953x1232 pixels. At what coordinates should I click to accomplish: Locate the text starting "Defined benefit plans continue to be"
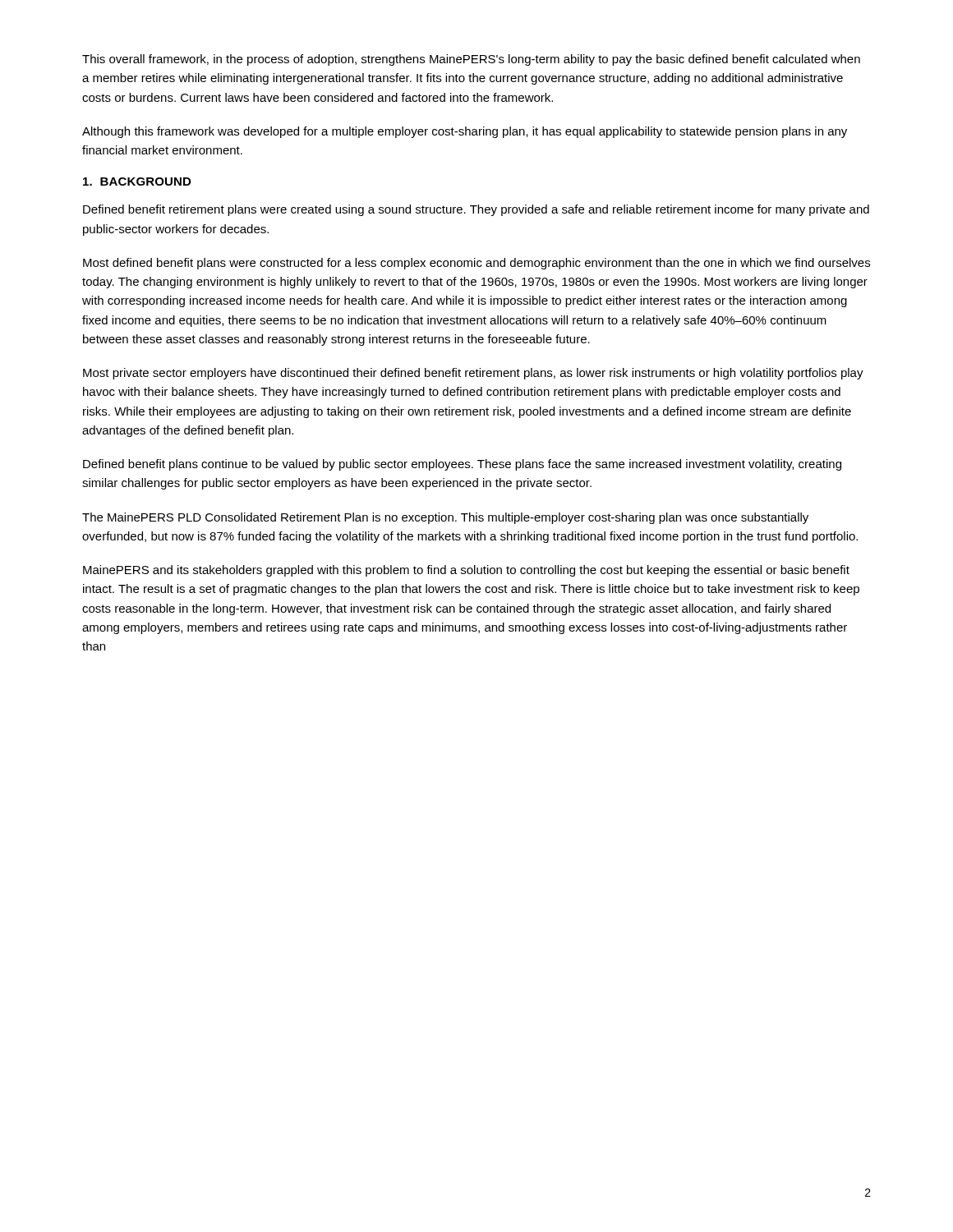click(x=462, y=473)
